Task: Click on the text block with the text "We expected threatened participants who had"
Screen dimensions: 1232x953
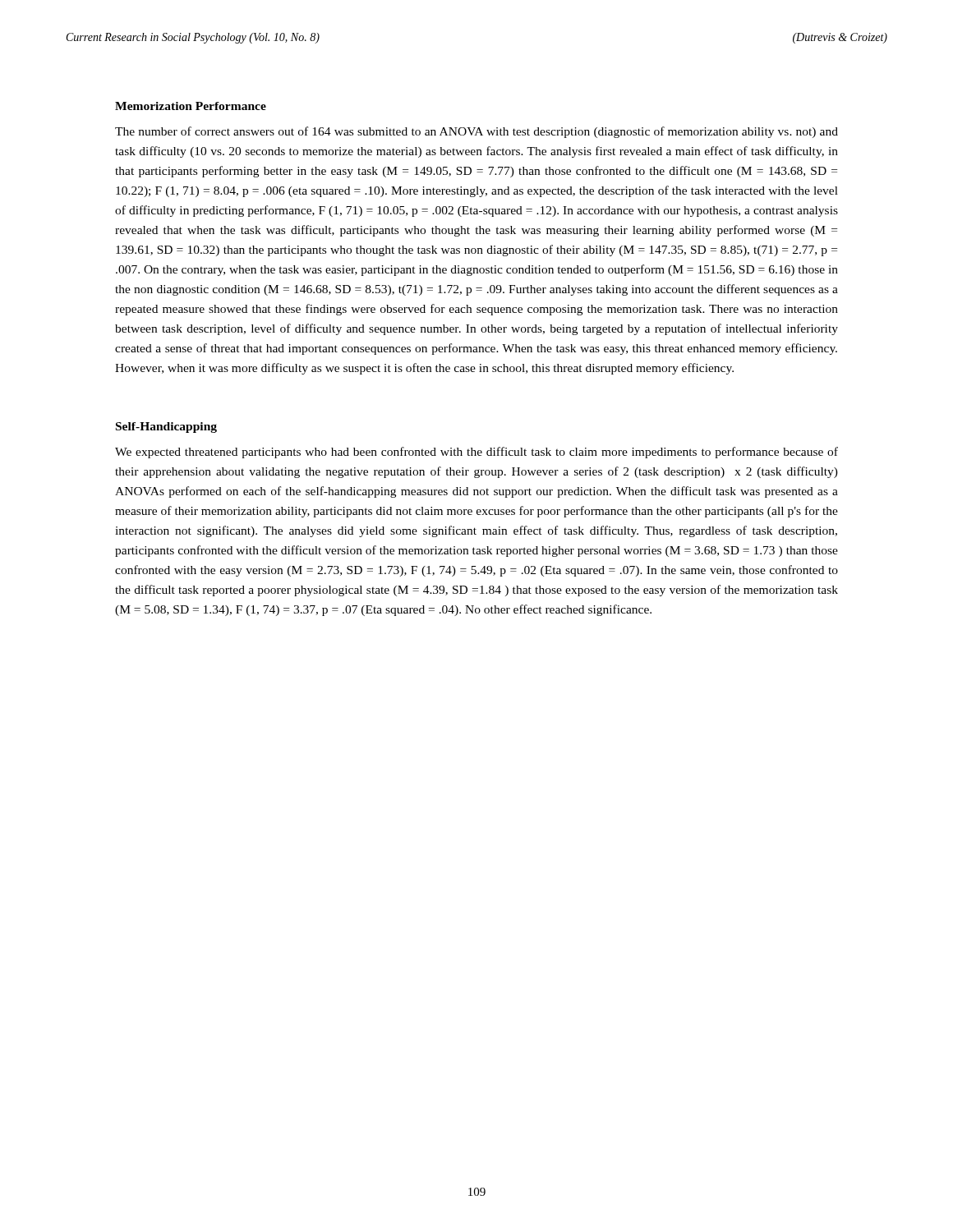Action: tap(476, 531)
